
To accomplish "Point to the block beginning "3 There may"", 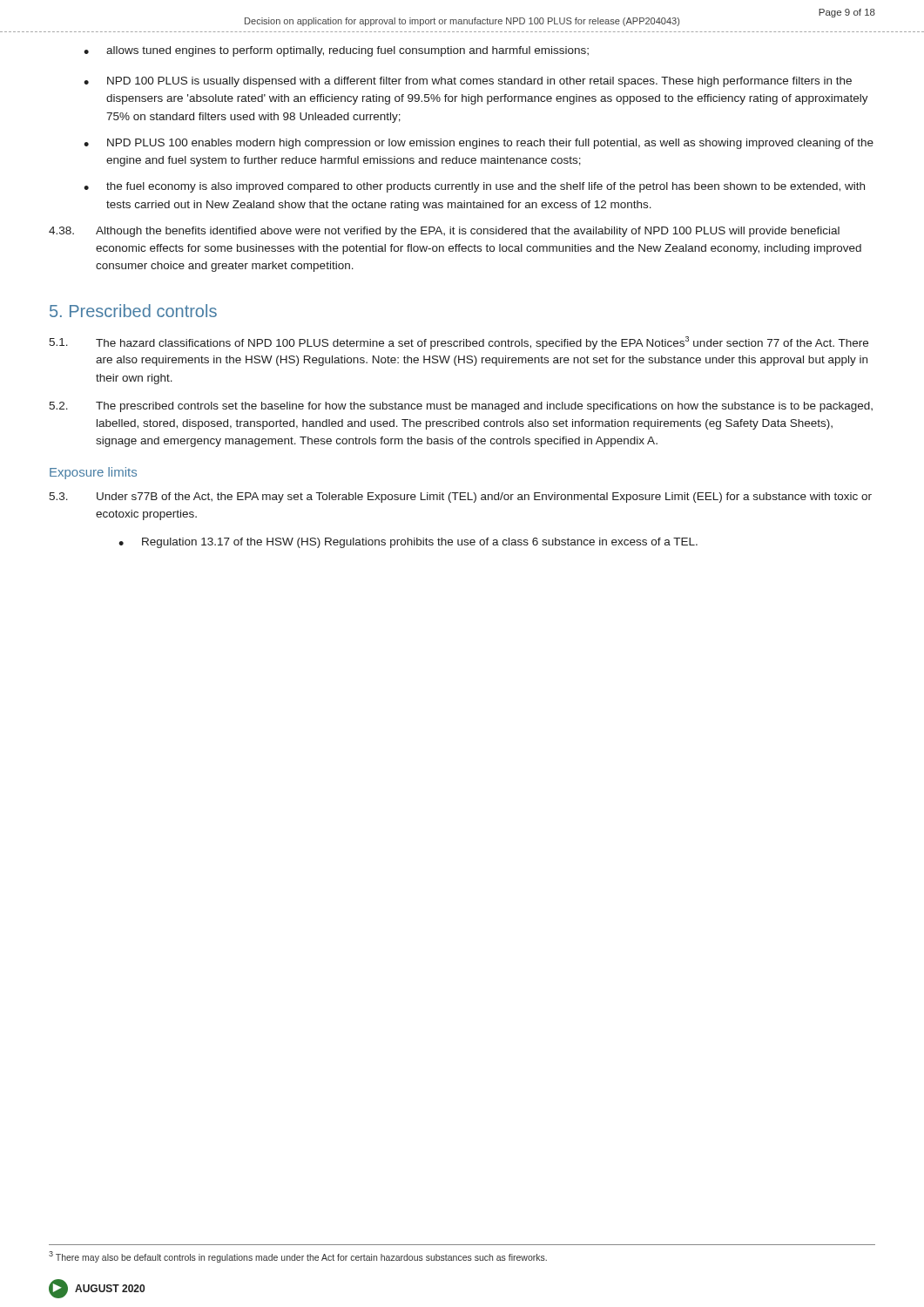I will point(298,1255).
